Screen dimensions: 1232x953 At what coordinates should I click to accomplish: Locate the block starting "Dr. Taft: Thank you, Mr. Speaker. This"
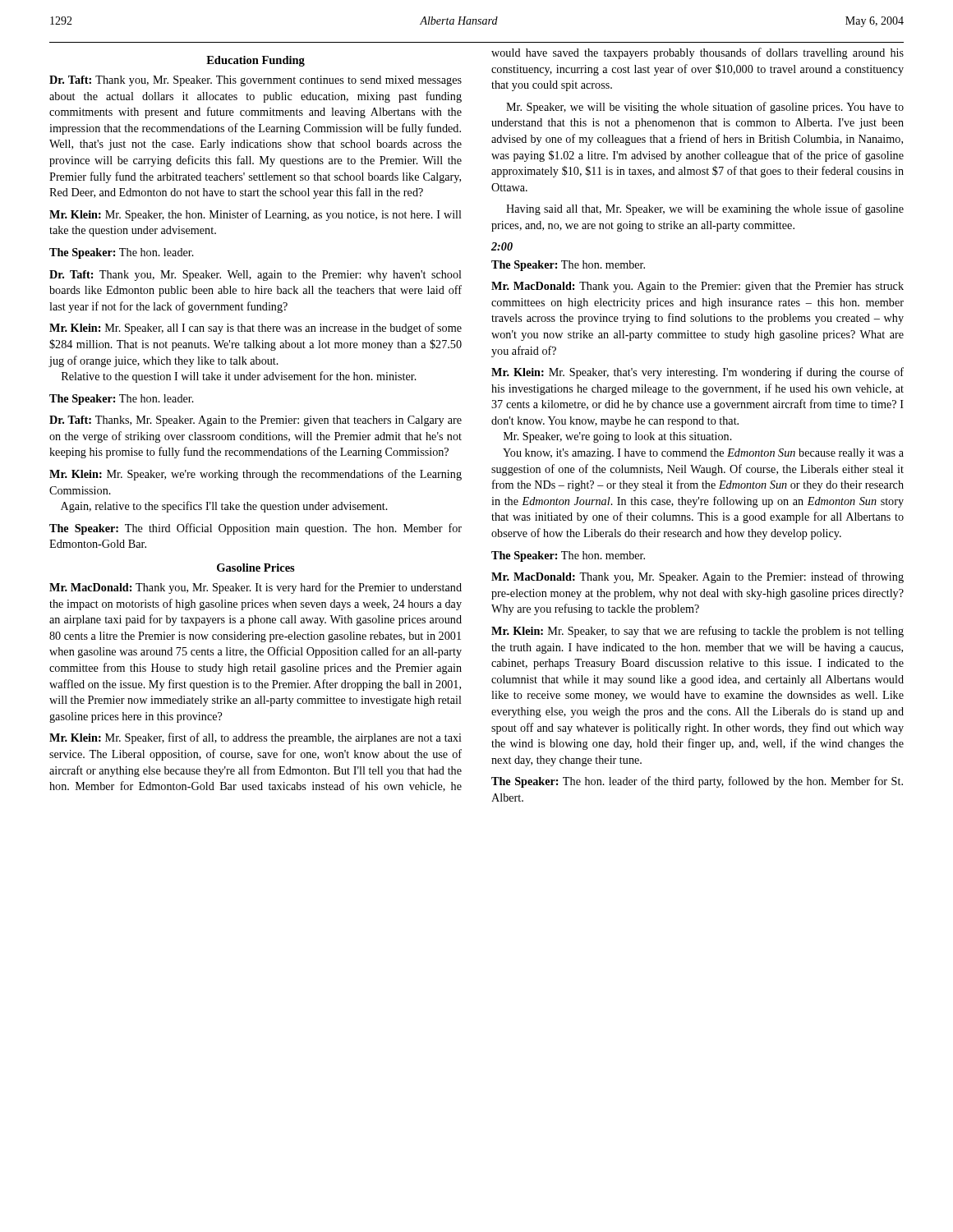coord(255,136)
